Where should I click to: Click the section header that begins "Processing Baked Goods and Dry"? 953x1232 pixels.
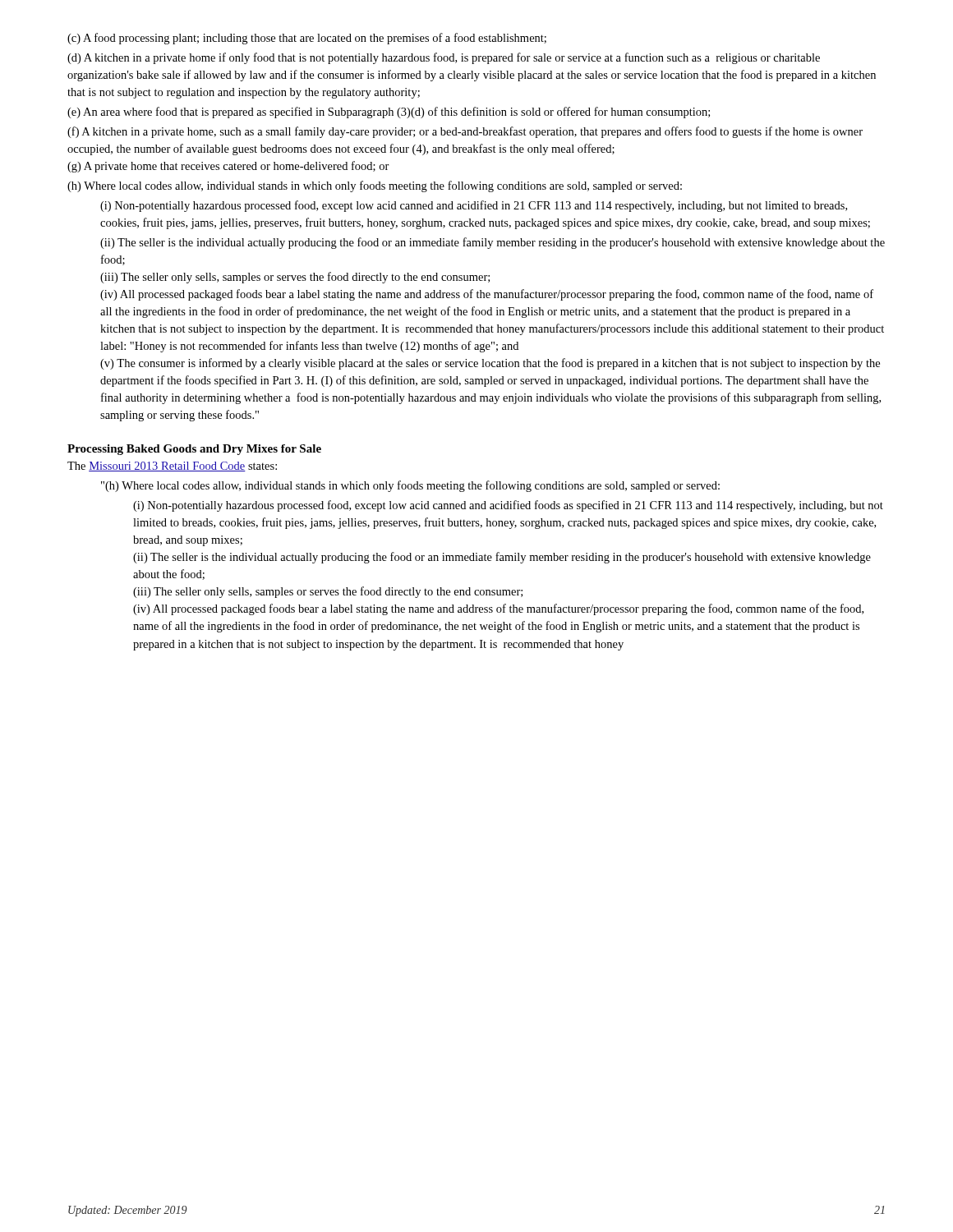(194, 449)
